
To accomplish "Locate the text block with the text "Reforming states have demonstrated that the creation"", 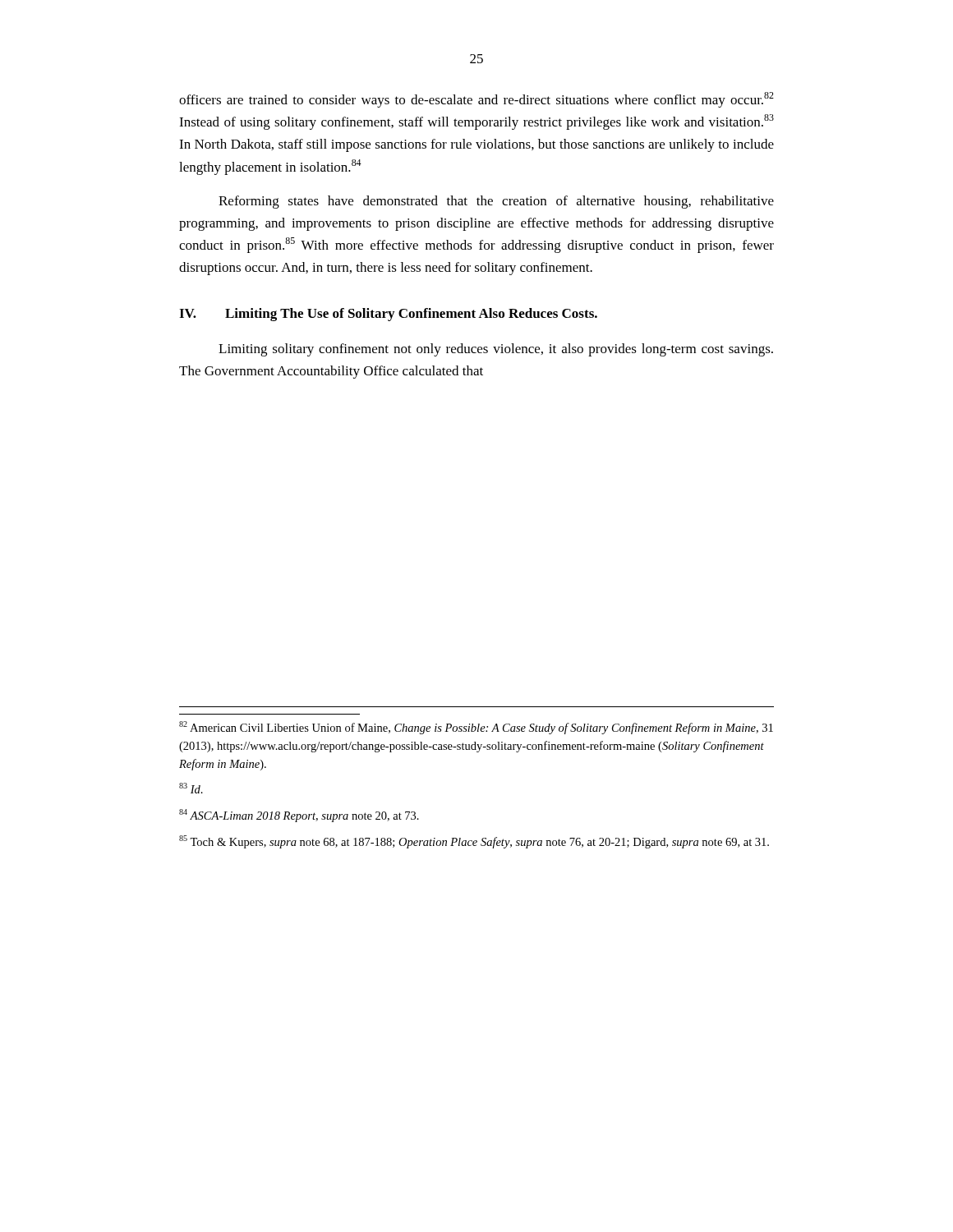I will point(476,234).
